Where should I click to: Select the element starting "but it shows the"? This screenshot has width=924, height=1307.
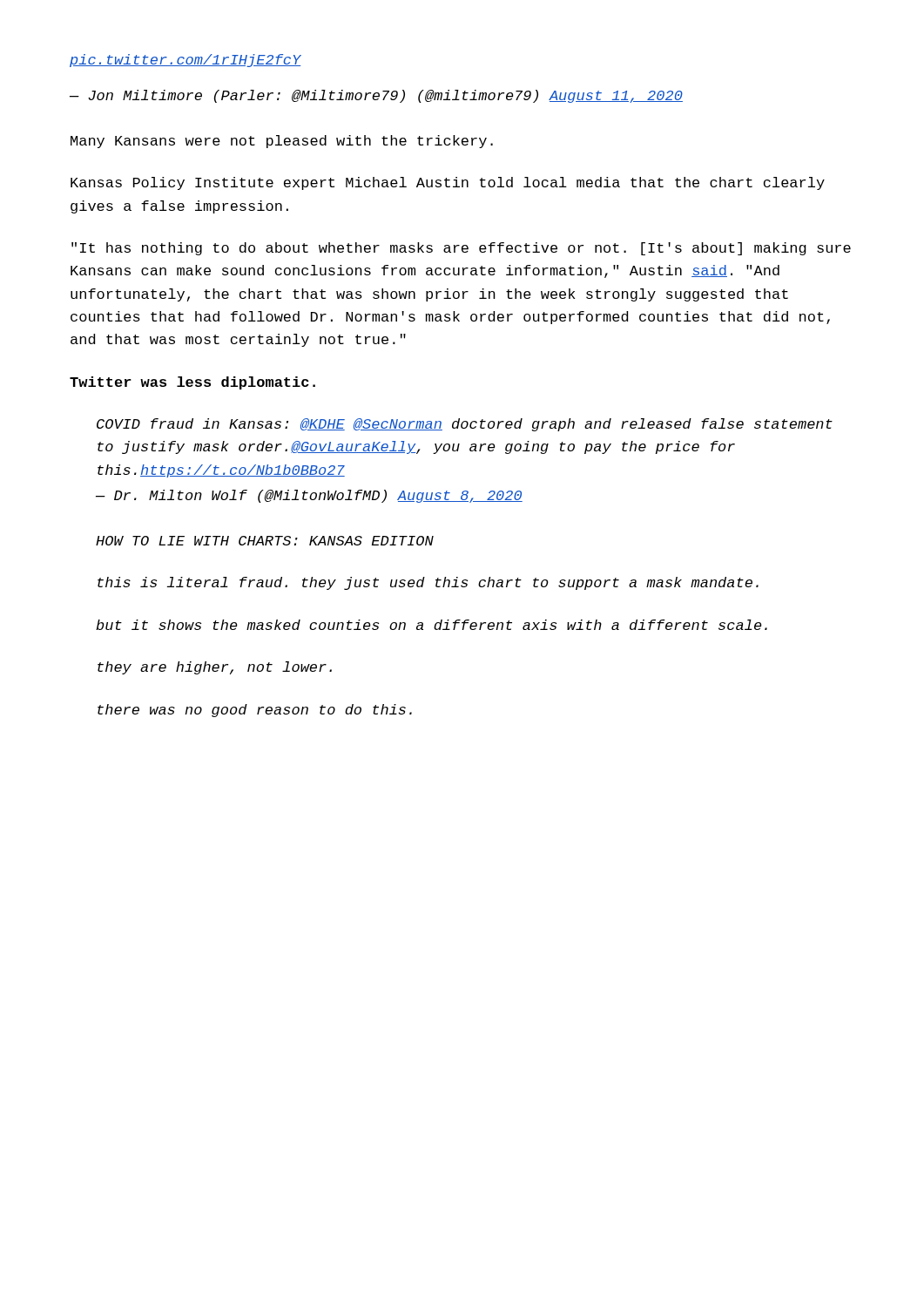point(475,626)
